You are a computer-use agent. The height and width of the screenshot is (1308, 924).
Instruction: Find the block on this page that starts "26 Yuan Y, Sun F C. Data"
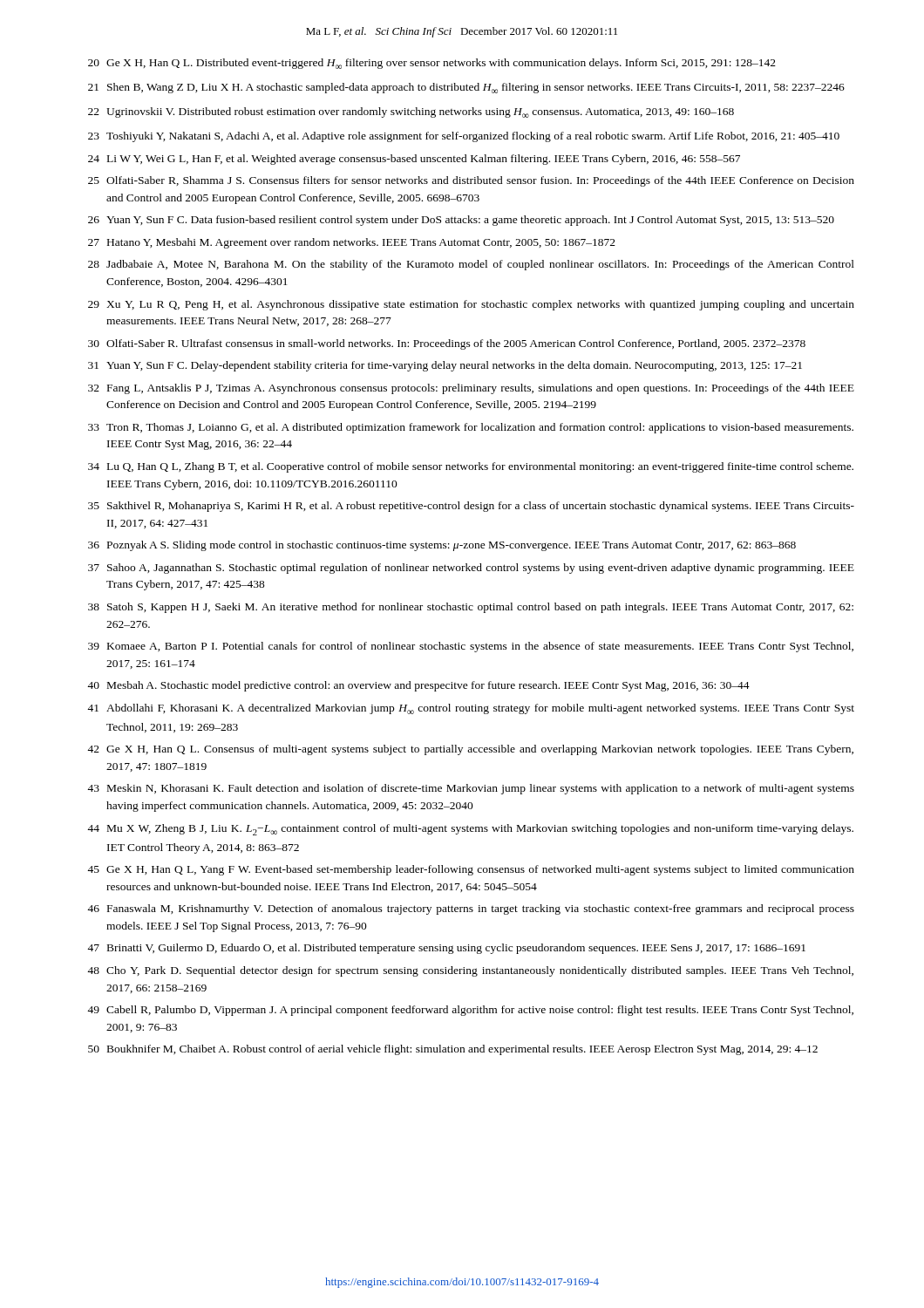click(x=462, y=220)
